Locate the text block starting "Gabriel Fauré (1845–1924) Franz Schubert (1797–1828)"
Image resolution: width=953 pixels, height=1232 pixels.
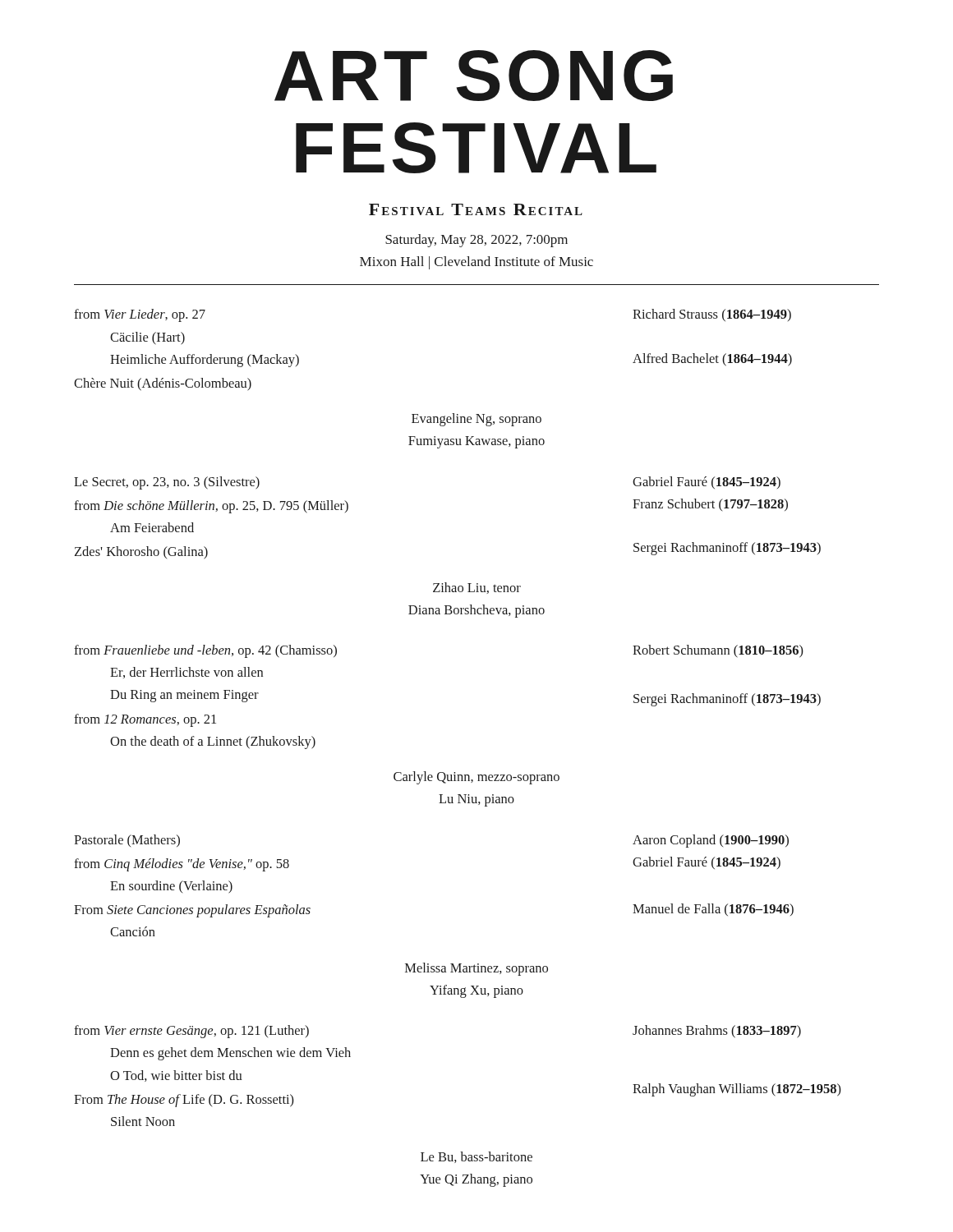[711, 493]
